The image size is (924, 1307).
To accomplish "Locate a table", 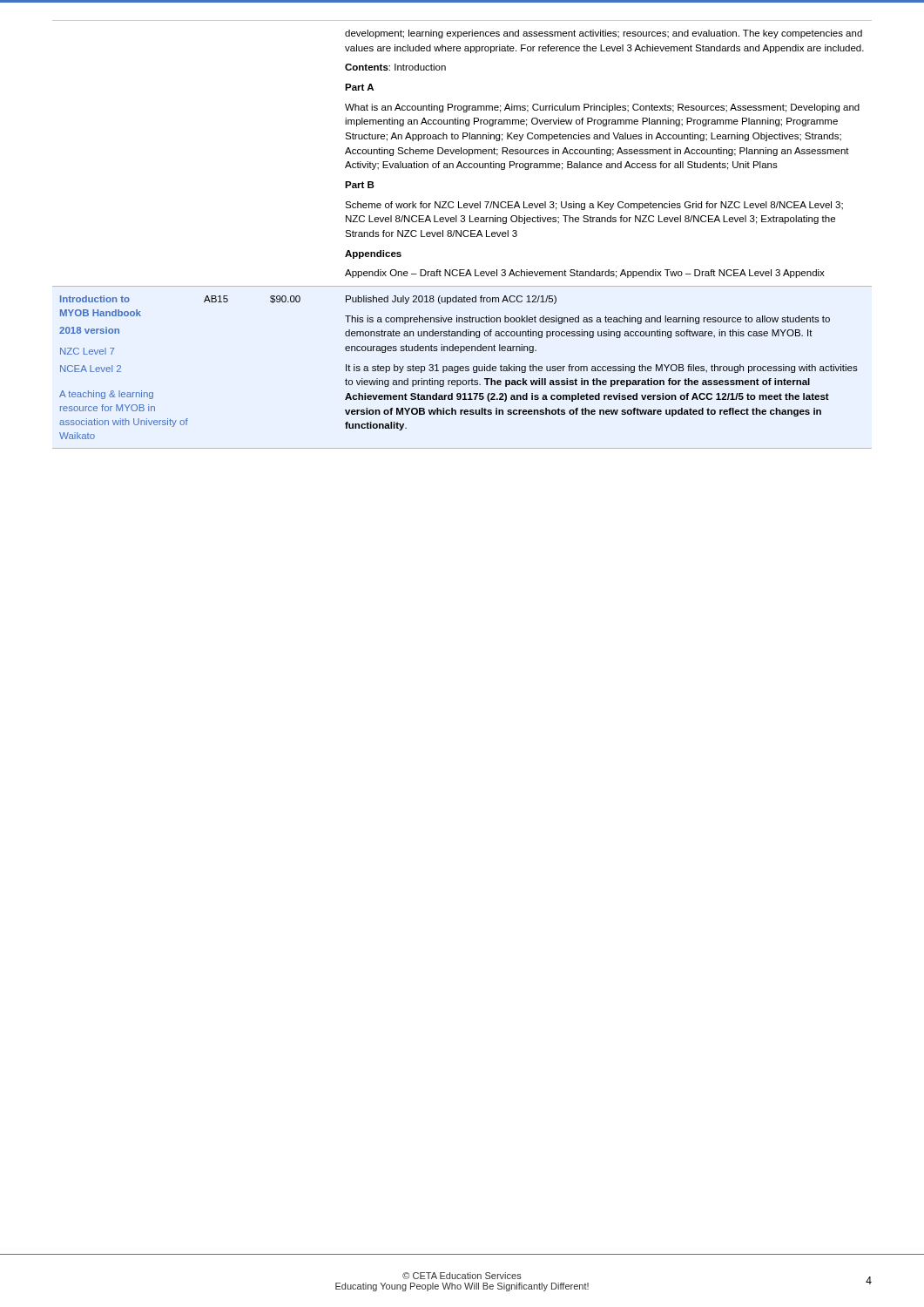I will pyautogui.click(x=462, y=234).
